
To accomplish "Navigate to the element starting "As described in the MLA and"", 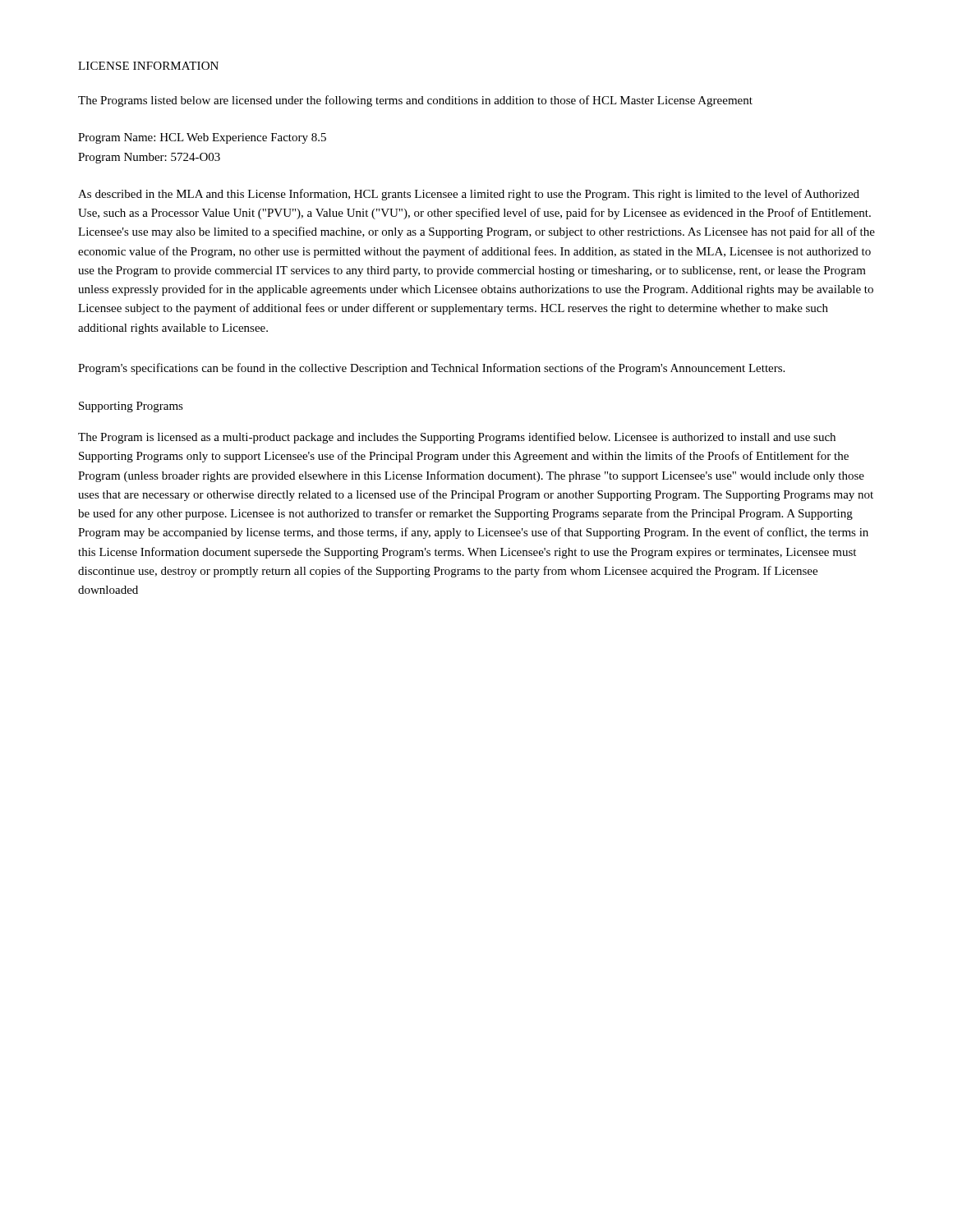I will point(476,260).
